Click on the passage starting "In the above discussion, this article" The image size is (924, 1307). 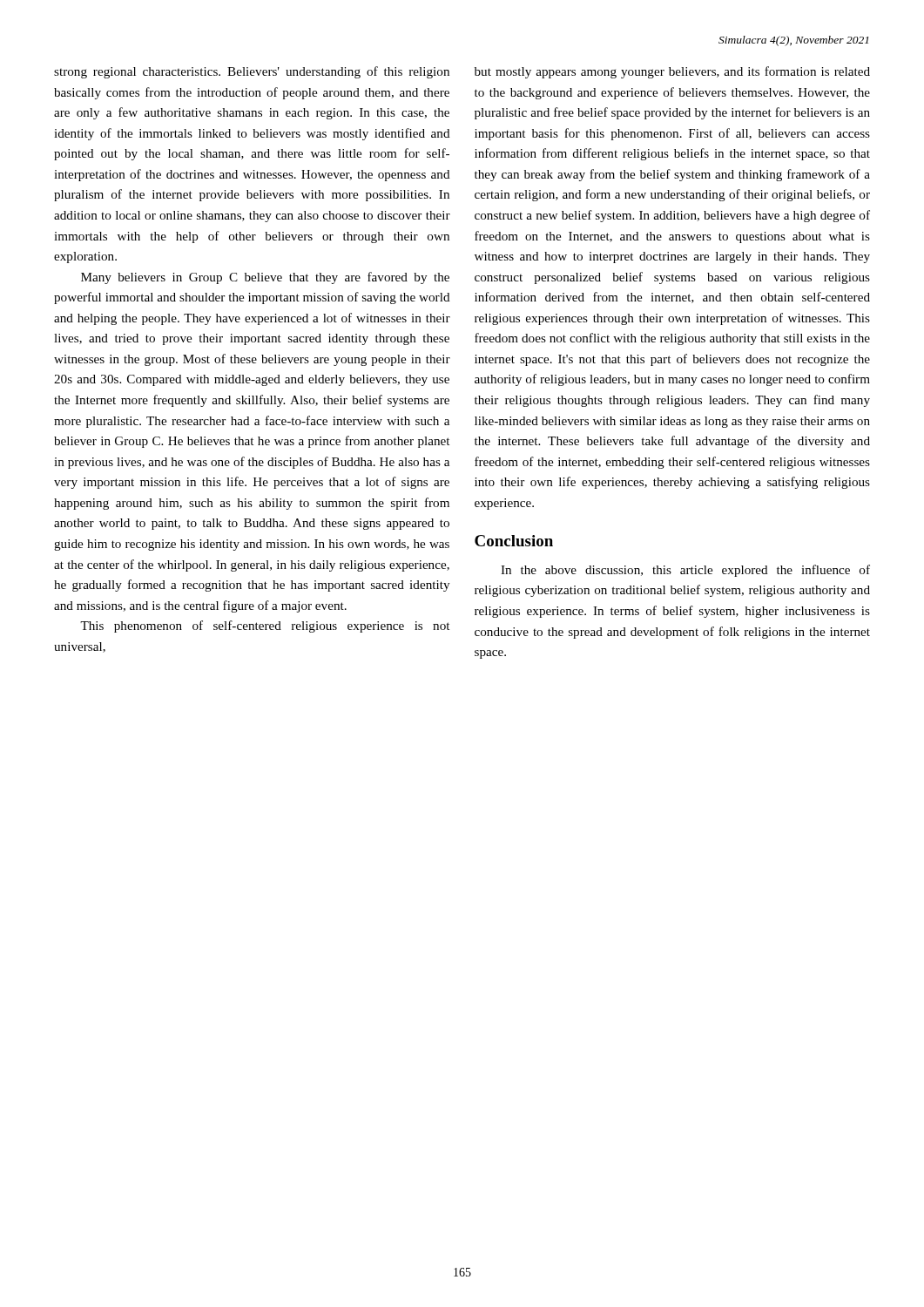[x=672, y=611]
